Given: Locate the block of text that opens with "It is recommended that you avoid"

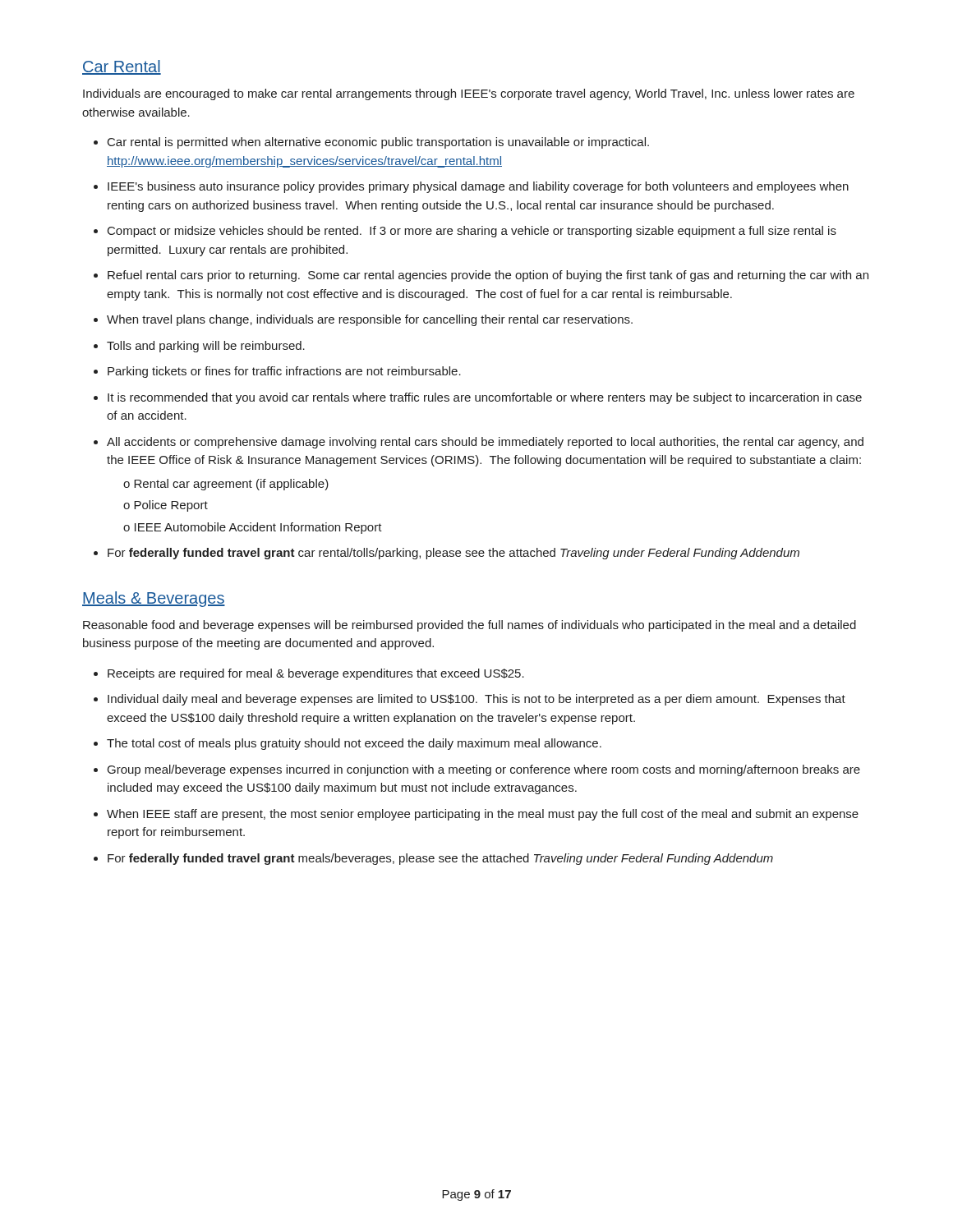Looking at the screenshot, I should tap(484, 406).
